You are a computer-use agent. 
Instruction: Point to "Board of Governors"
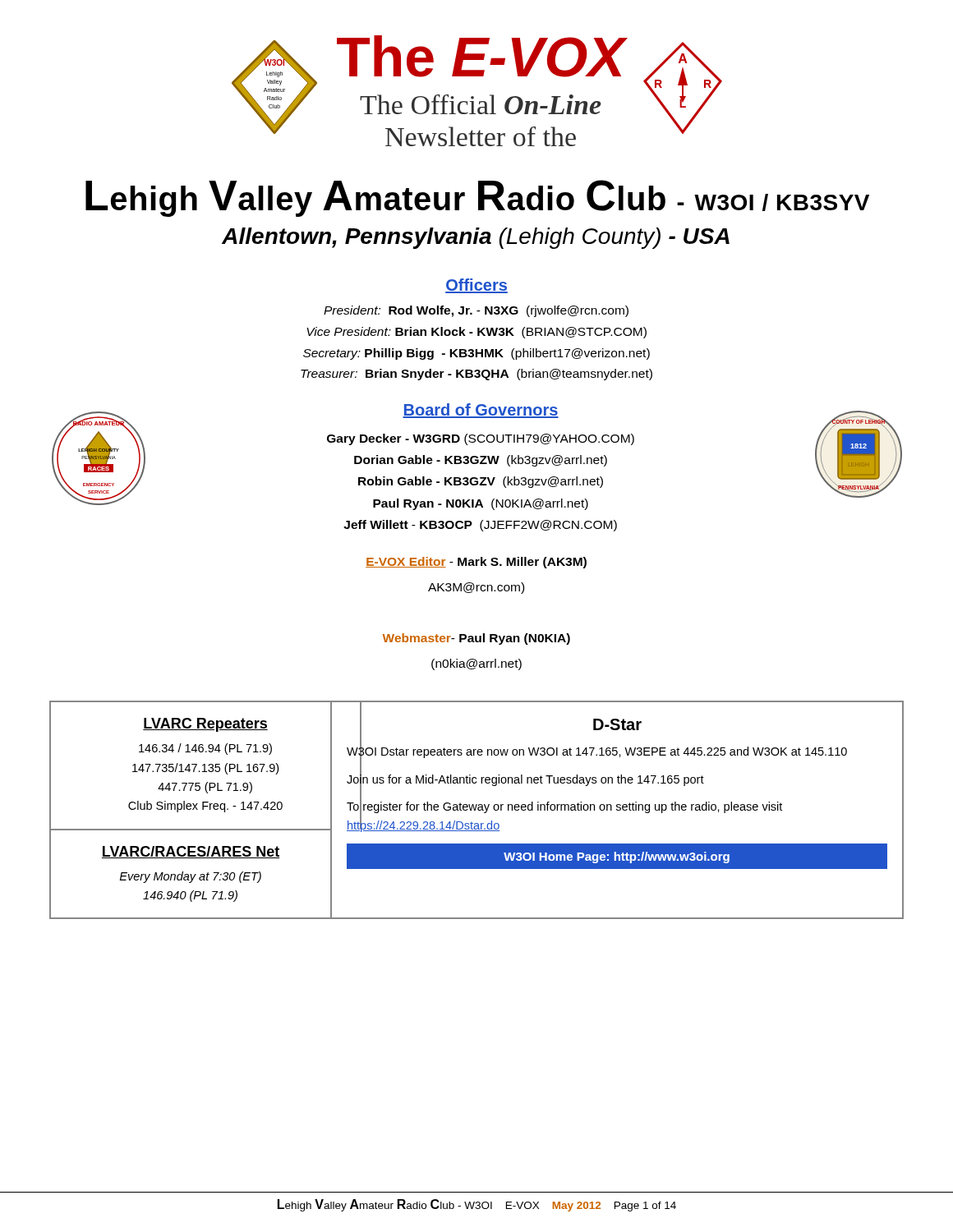point(481,410)
